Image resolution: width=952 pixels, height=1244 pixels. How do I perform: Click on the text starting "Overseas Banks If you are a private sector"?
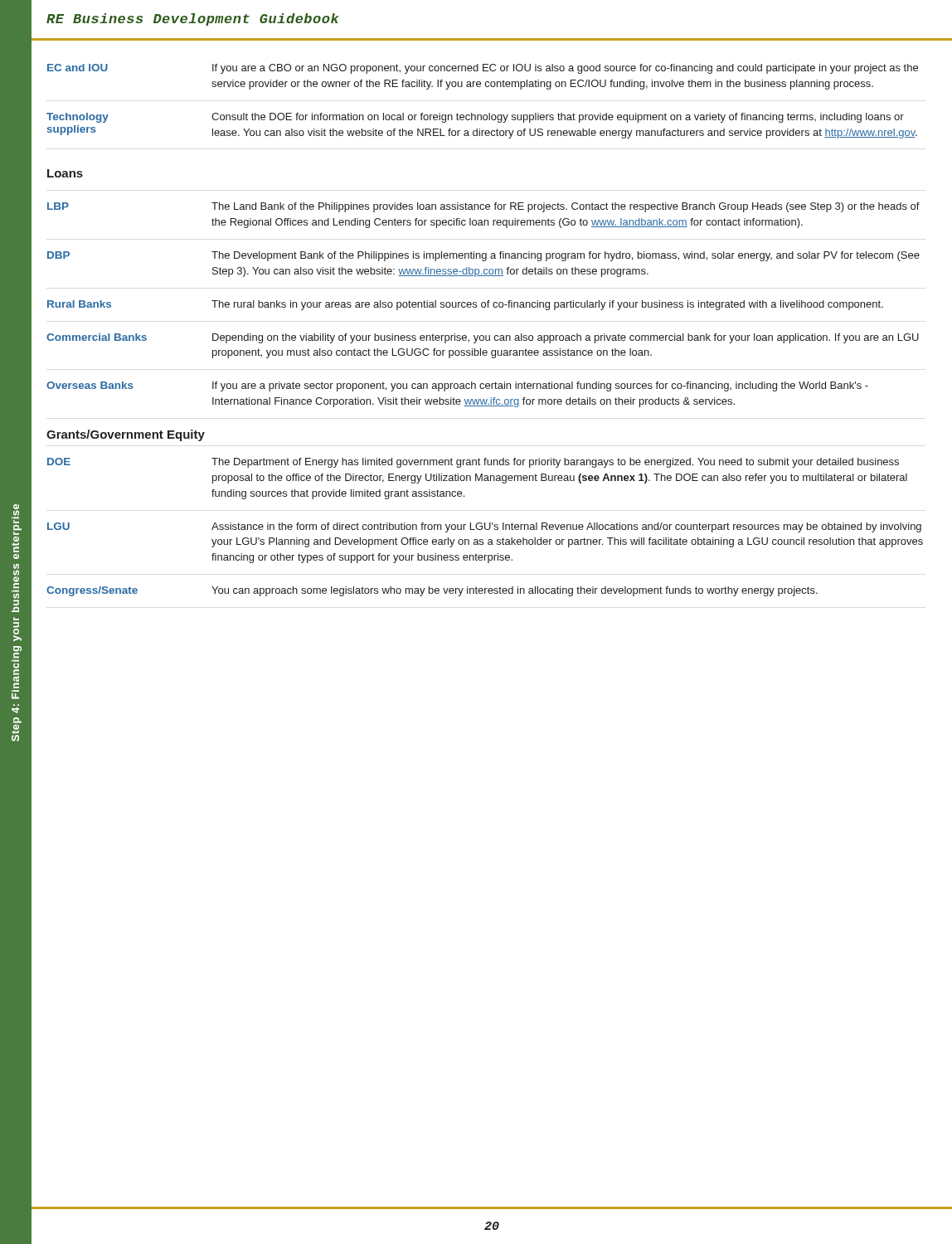[x=486, y=394]
